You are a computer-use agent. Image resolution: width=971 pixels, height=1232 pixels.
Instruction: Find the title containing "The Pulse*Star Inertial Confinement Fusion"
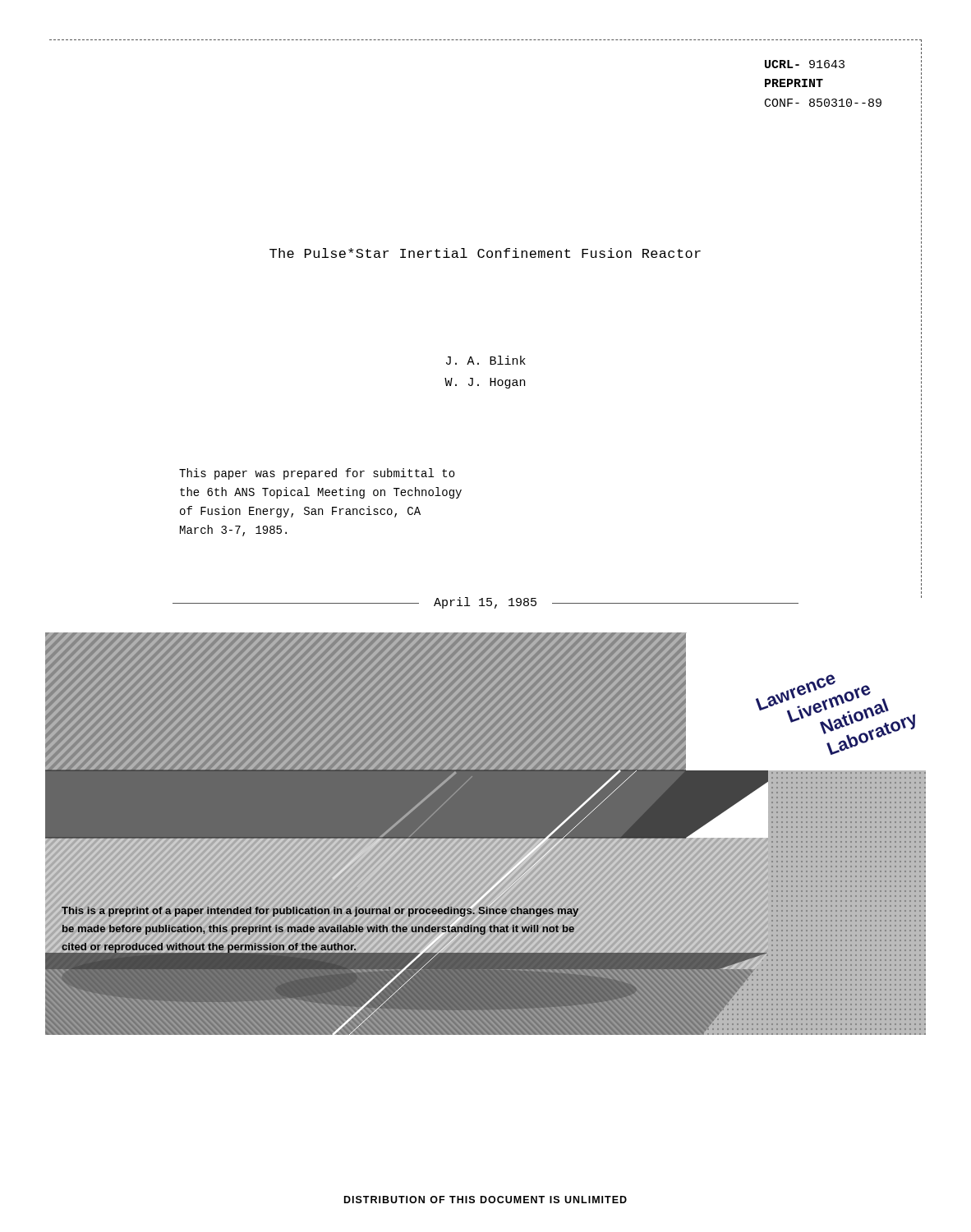coord(486,254)
